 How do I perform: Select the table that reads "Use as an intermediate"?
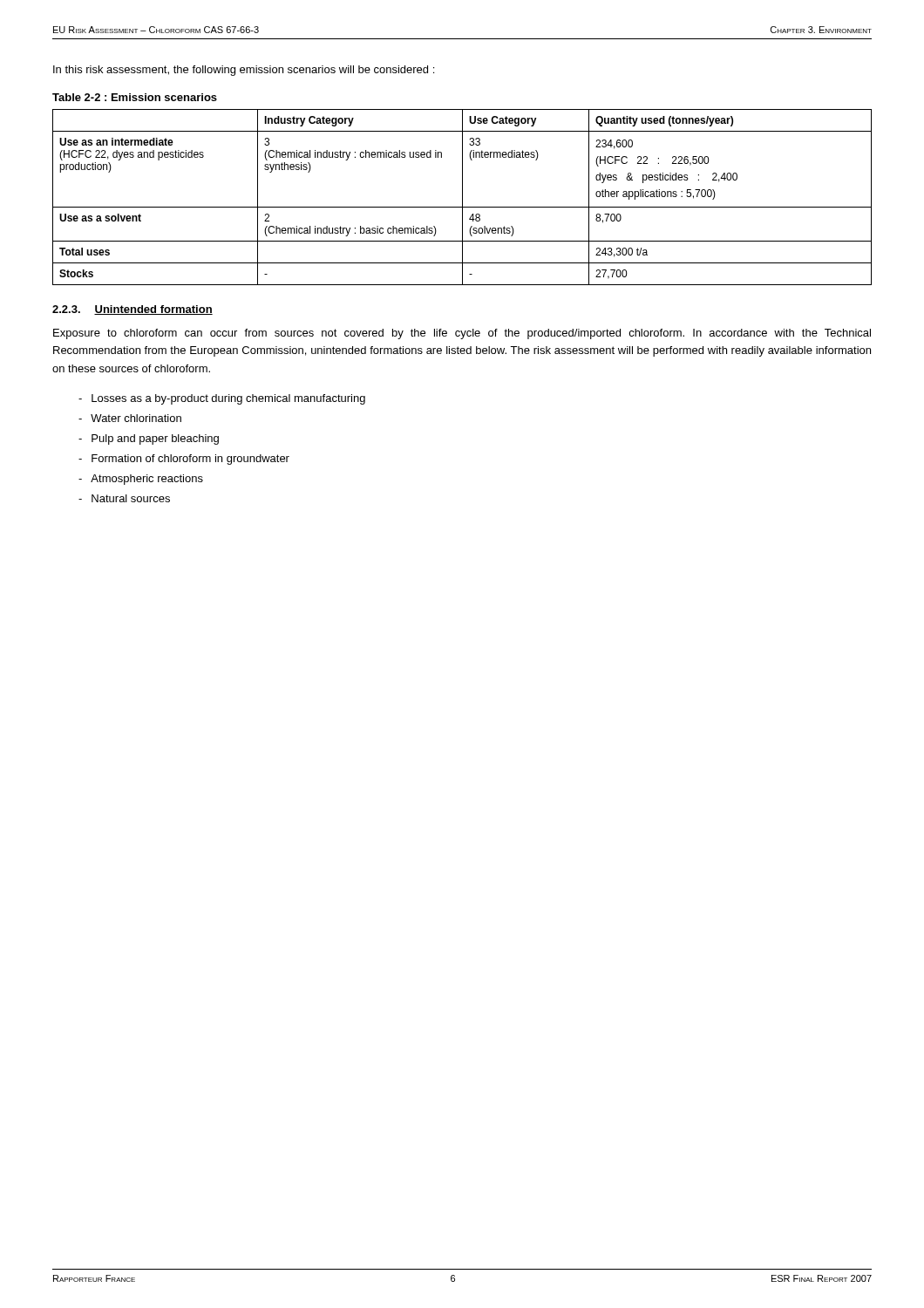462,197
